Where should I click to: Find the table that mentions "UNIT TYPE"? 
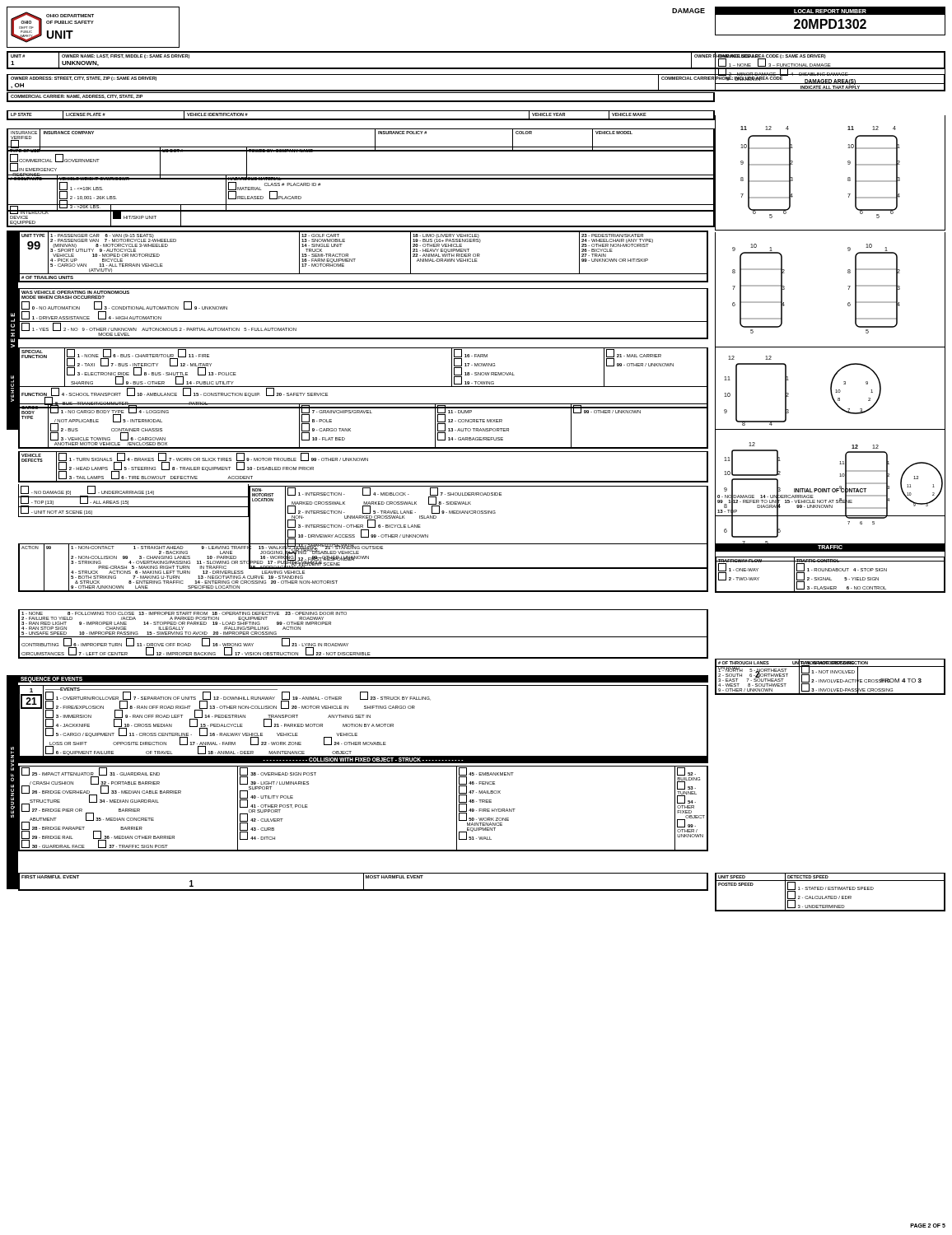[x=363, y=257]
